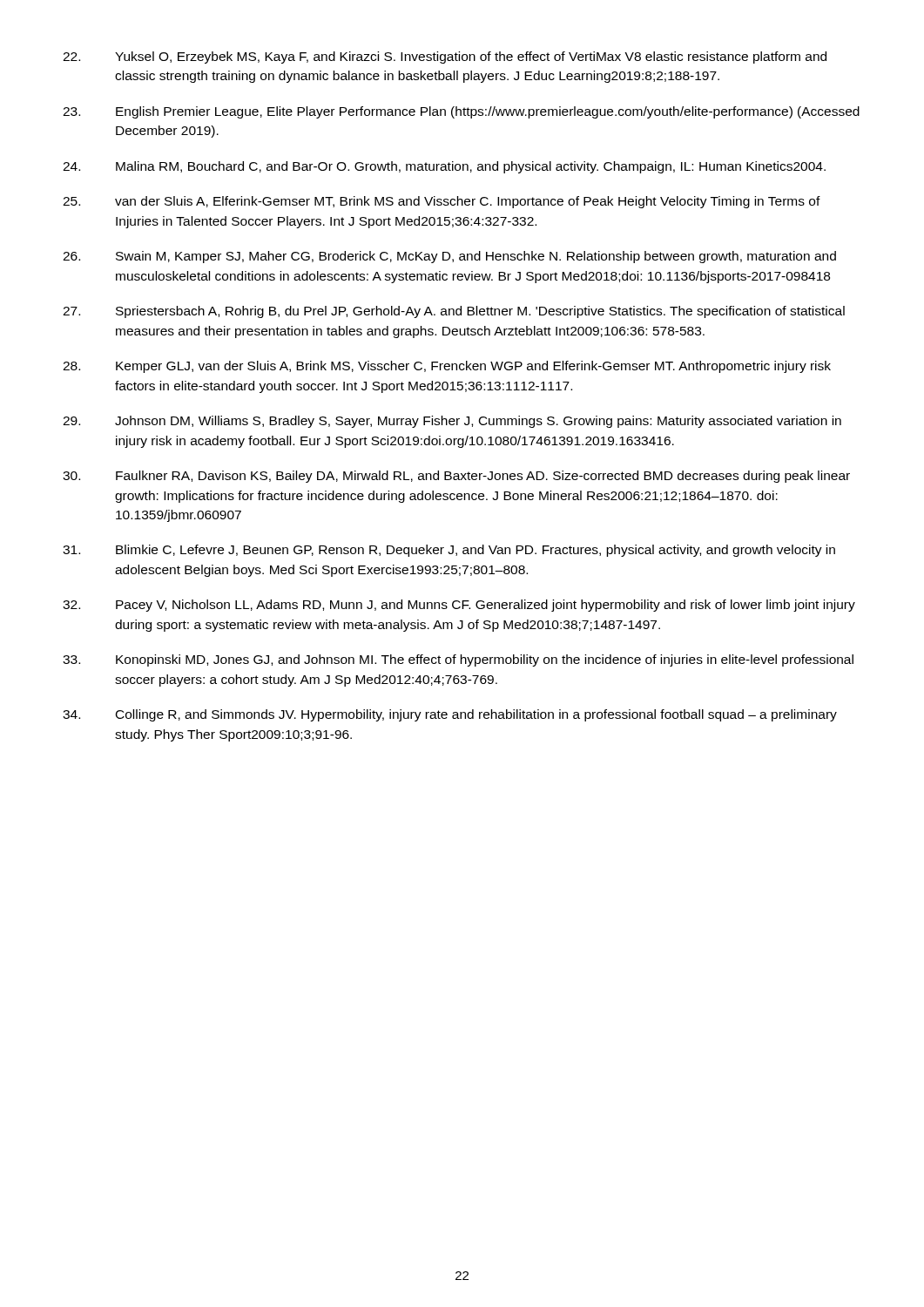Find the block on this page that starts "27. Spriestersbach A, Rohrig B, du"

click(462, 321)
